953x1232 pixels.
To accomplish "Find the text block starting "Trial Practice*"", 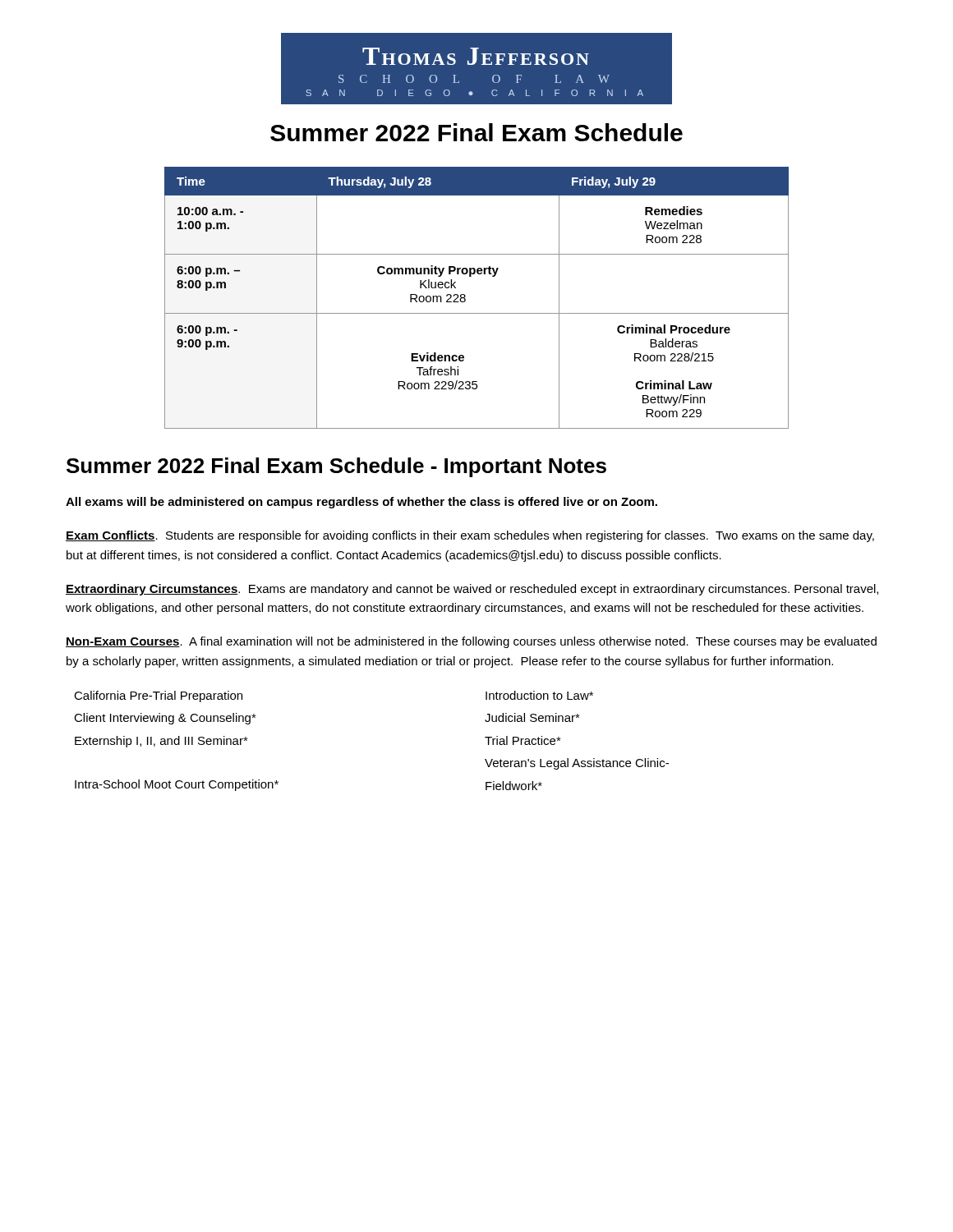I will click(x=523, y=740).
